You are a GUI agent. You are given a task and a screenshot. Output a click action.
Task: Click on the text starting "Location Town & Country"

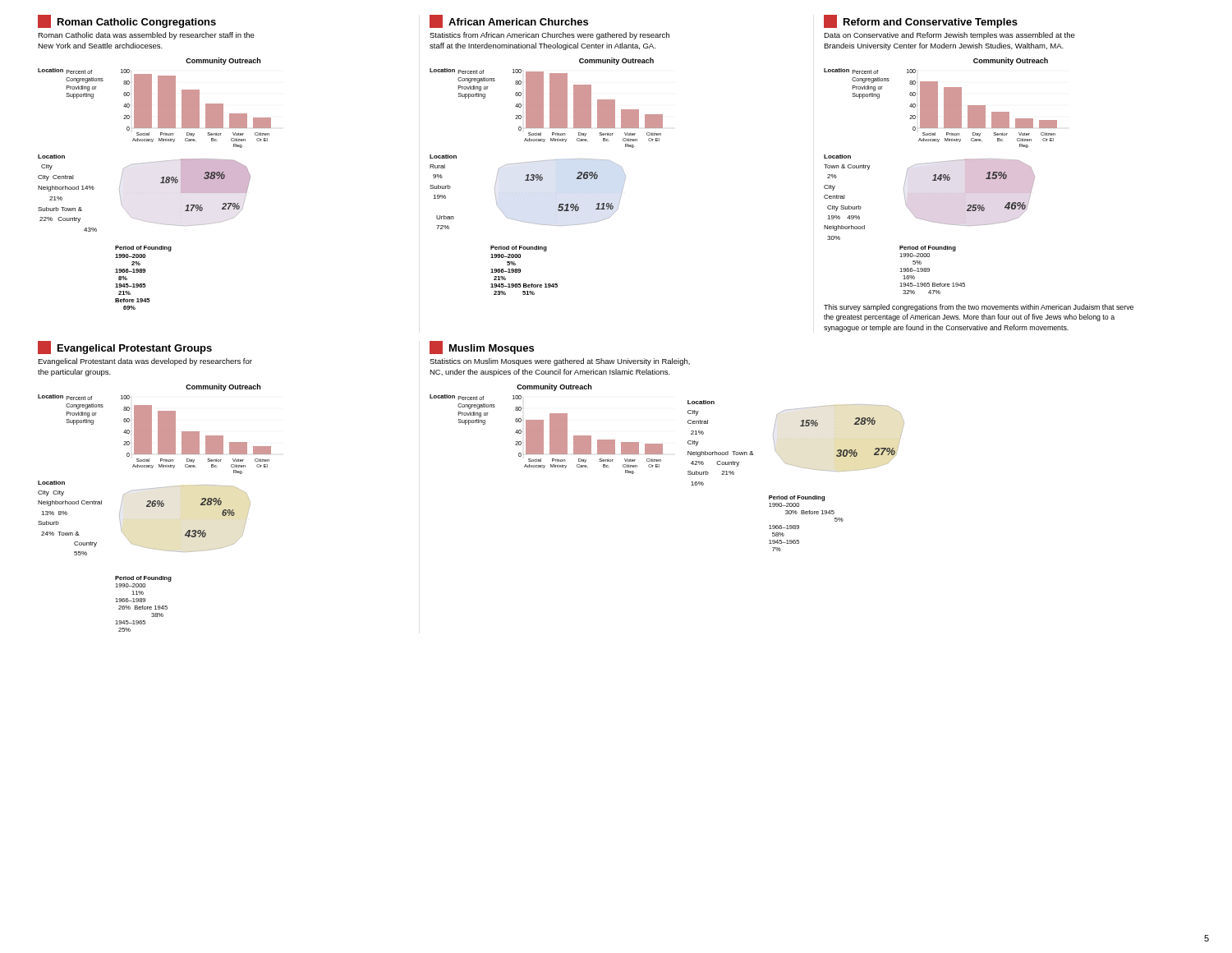pyautogui.click(x=847, y=197)
